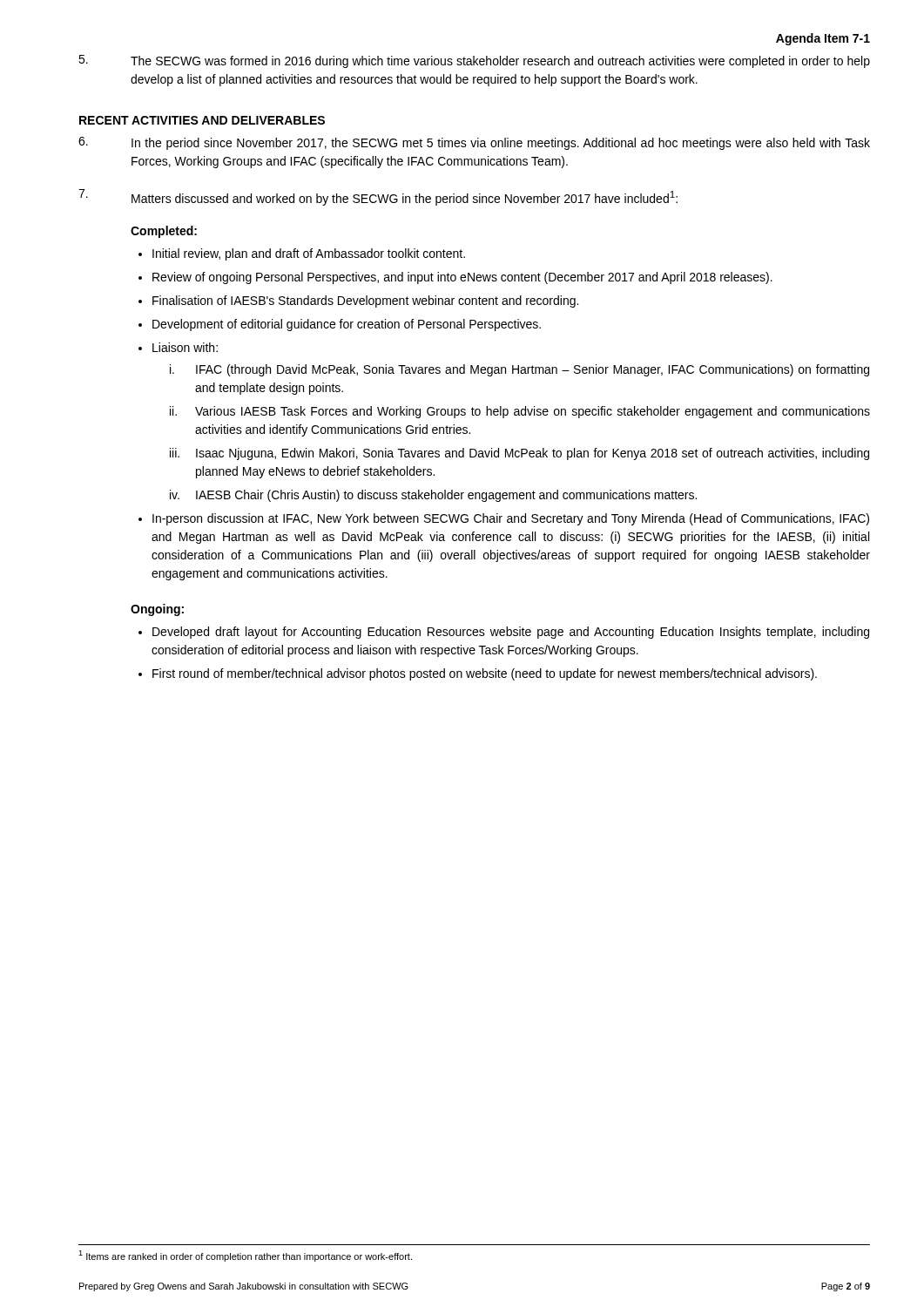Point to the block starting "Liaison with: i.IFAC (through David McPeak, Sonia"
Viewport: 924px width, 1307px height.
coord(511,422)
